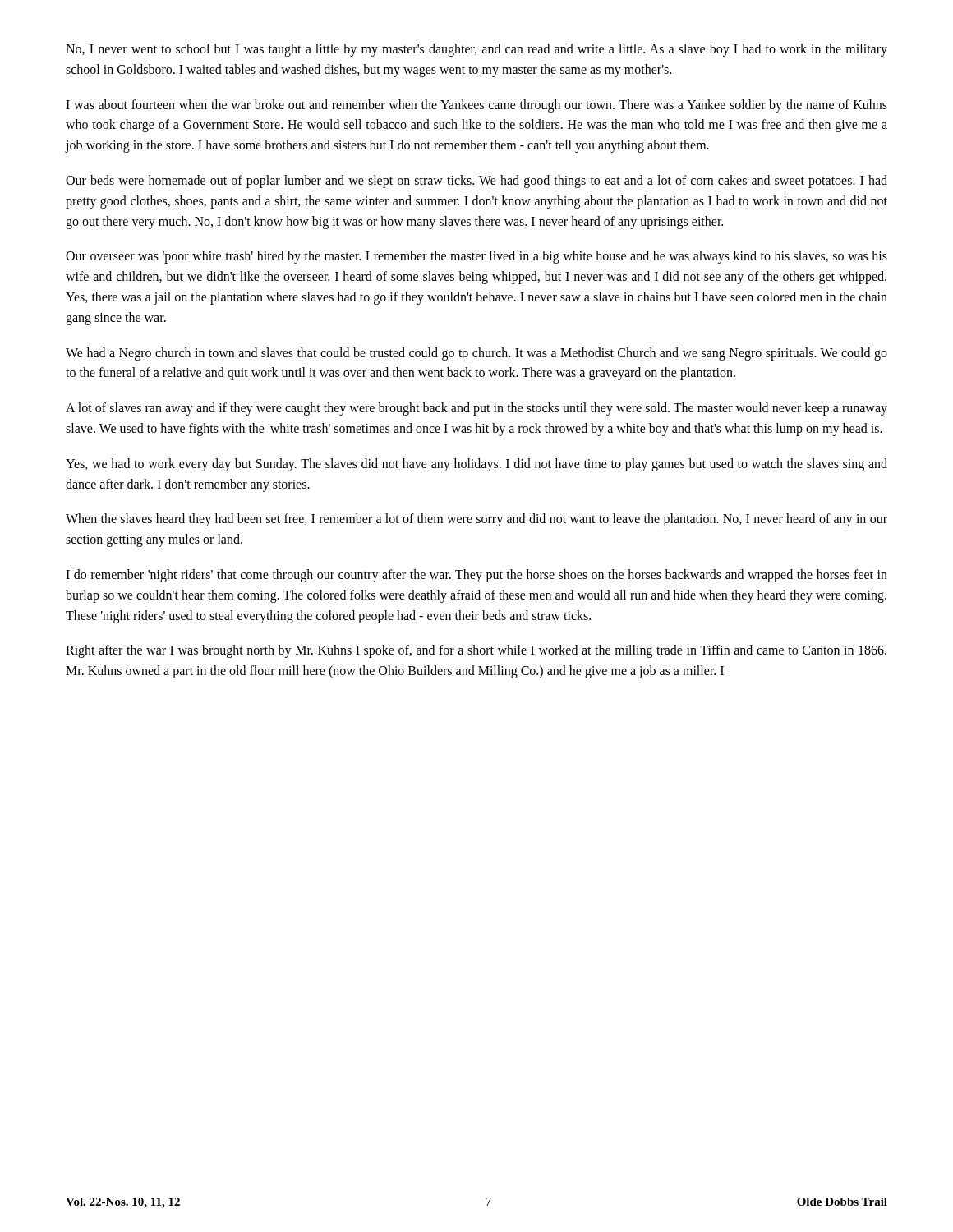
Task: Select the text block that says "A lot of slaves ran away and if"
Action: [x=476, y=418]
